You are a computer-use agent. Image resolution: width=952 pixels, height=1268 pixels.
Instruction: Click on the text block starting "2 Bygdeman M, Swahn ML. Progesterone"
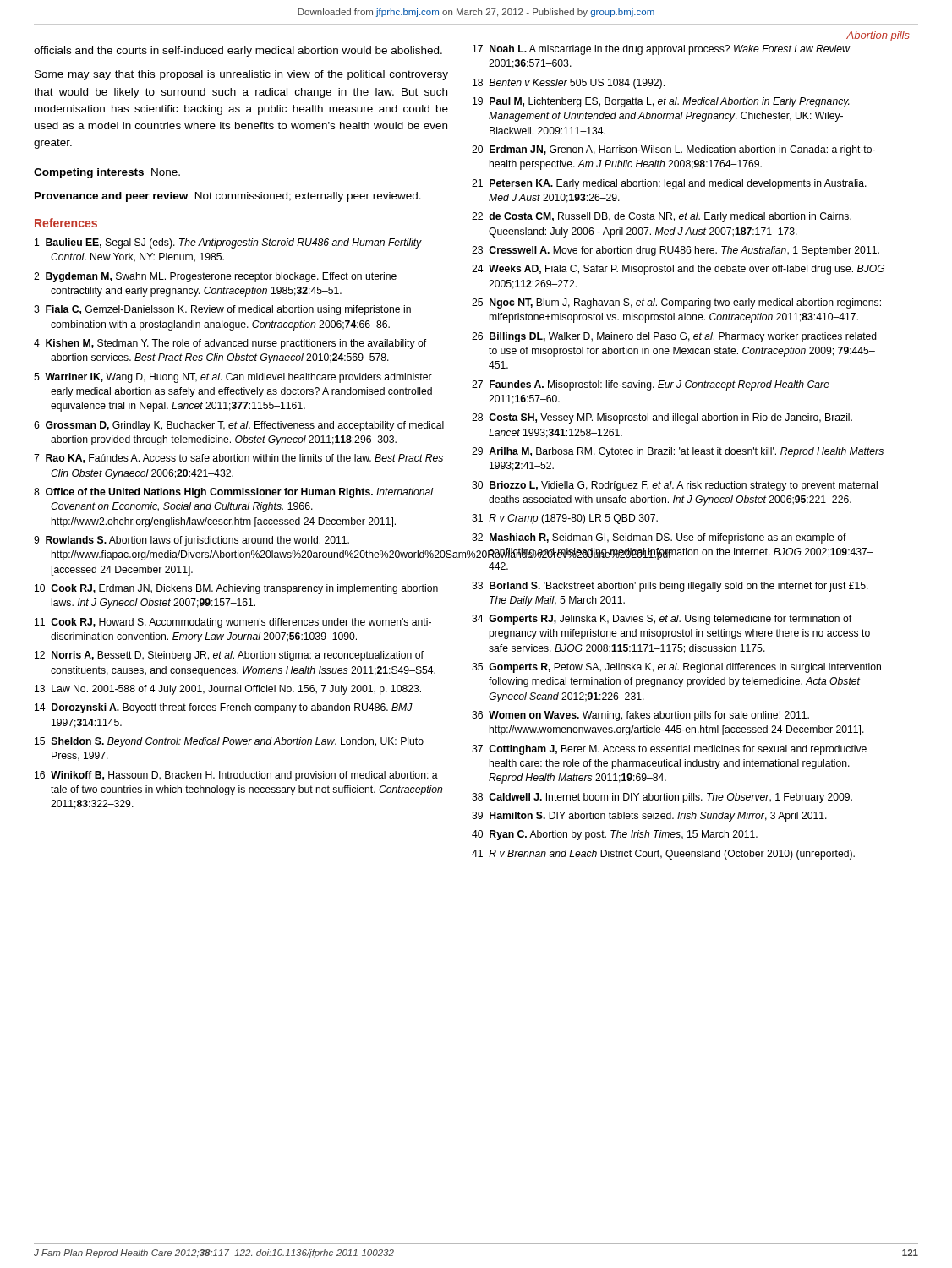[x=215, y=283]
